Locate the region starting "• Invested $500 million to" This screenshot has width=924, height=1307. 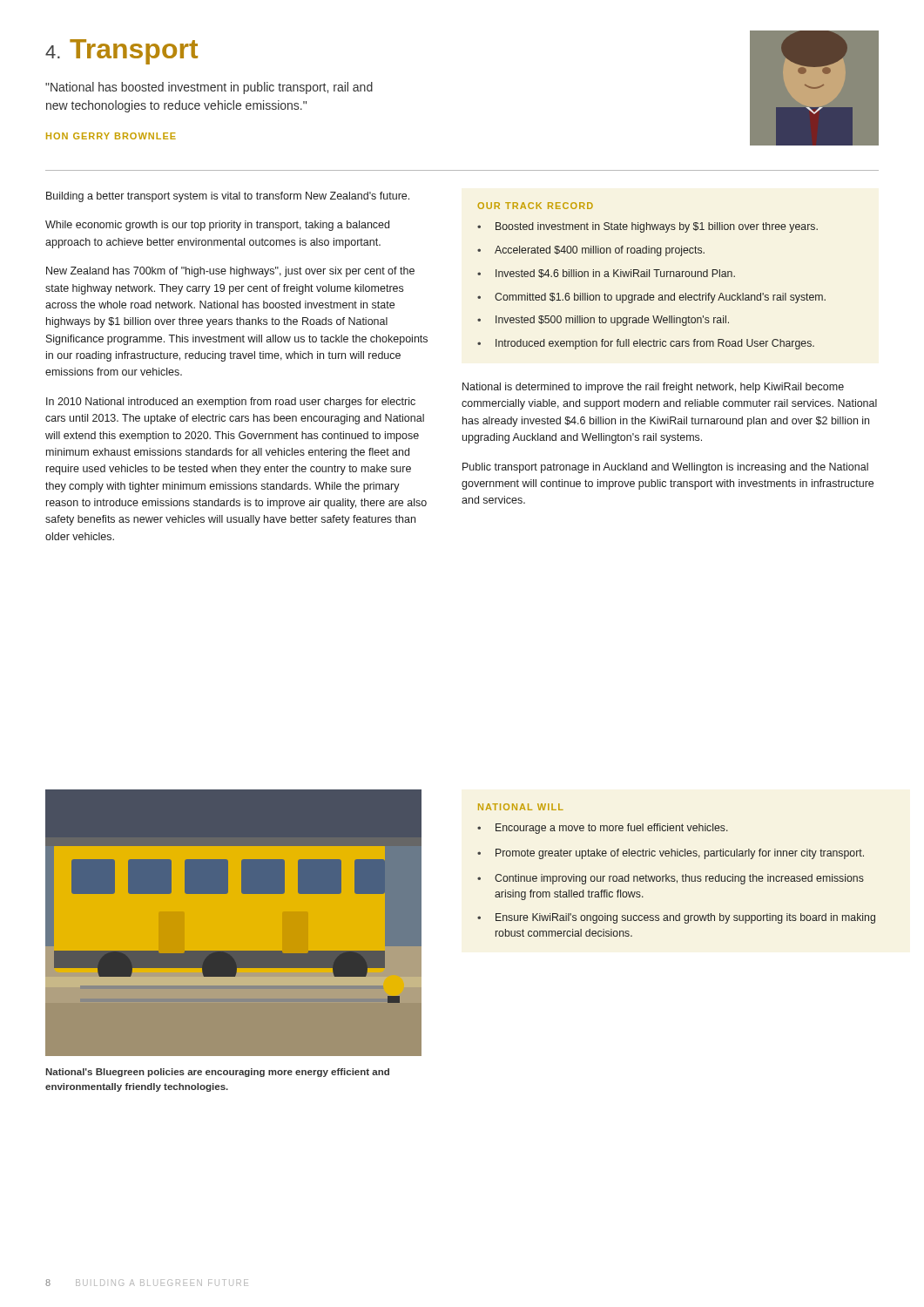[x=604, y=321]
